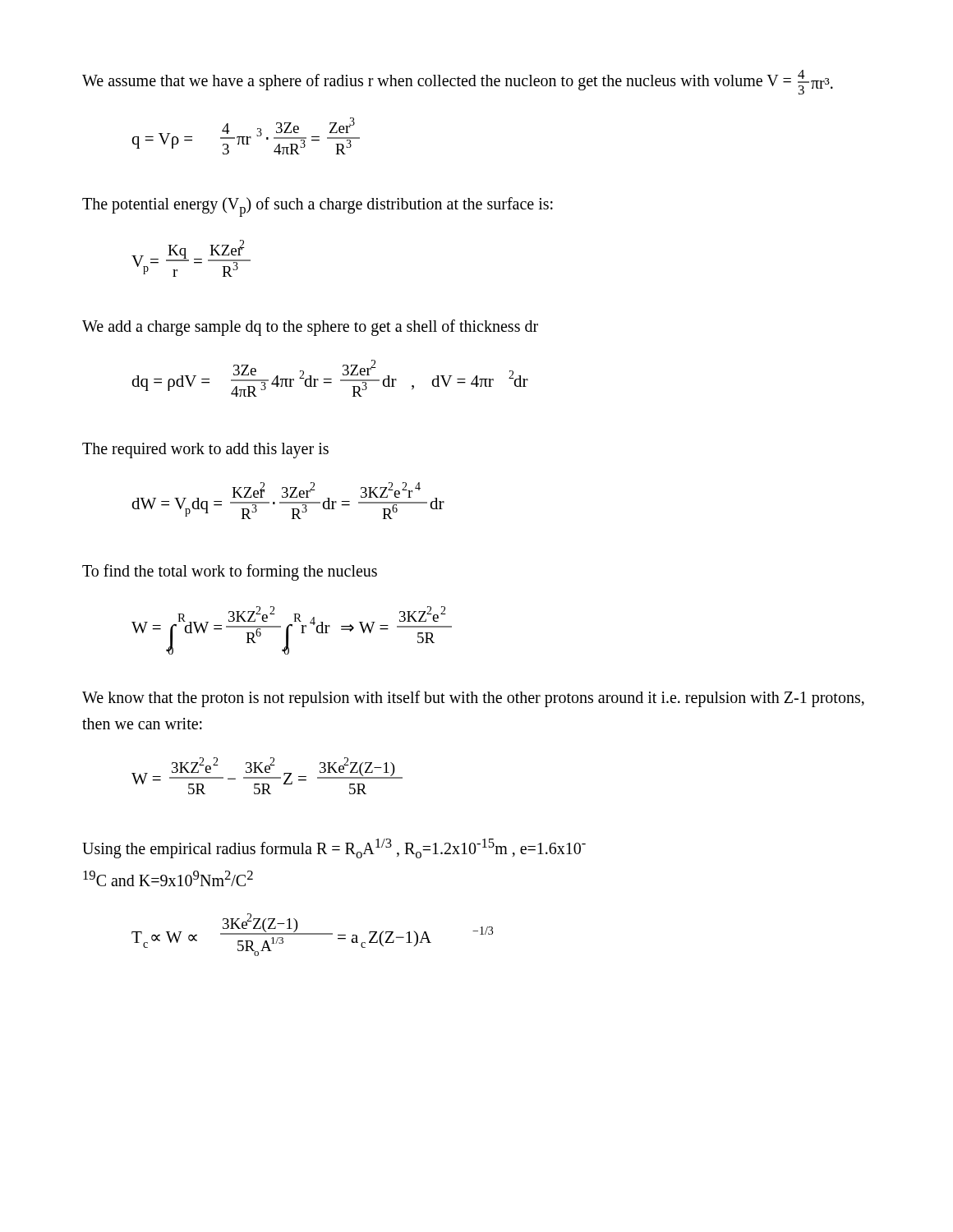The height and width of the screenshot is (1232, 953).
Task: Find the formula that says "T c ∝ W"
Action: pos(353,939)
